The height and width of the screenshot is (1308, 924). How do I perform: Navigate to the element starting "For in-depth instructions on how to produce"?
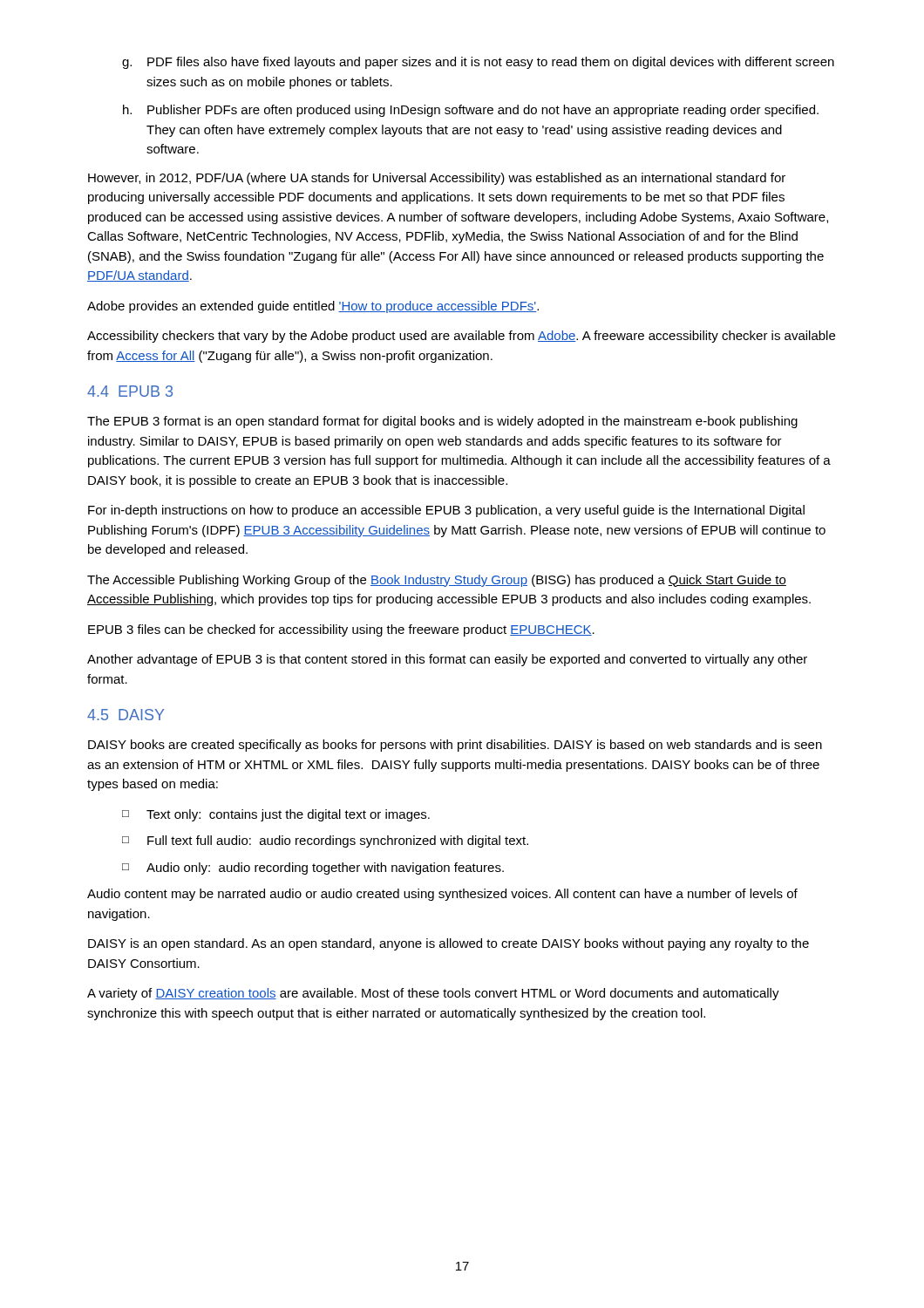pyautogui.click(x=462, y=530)
